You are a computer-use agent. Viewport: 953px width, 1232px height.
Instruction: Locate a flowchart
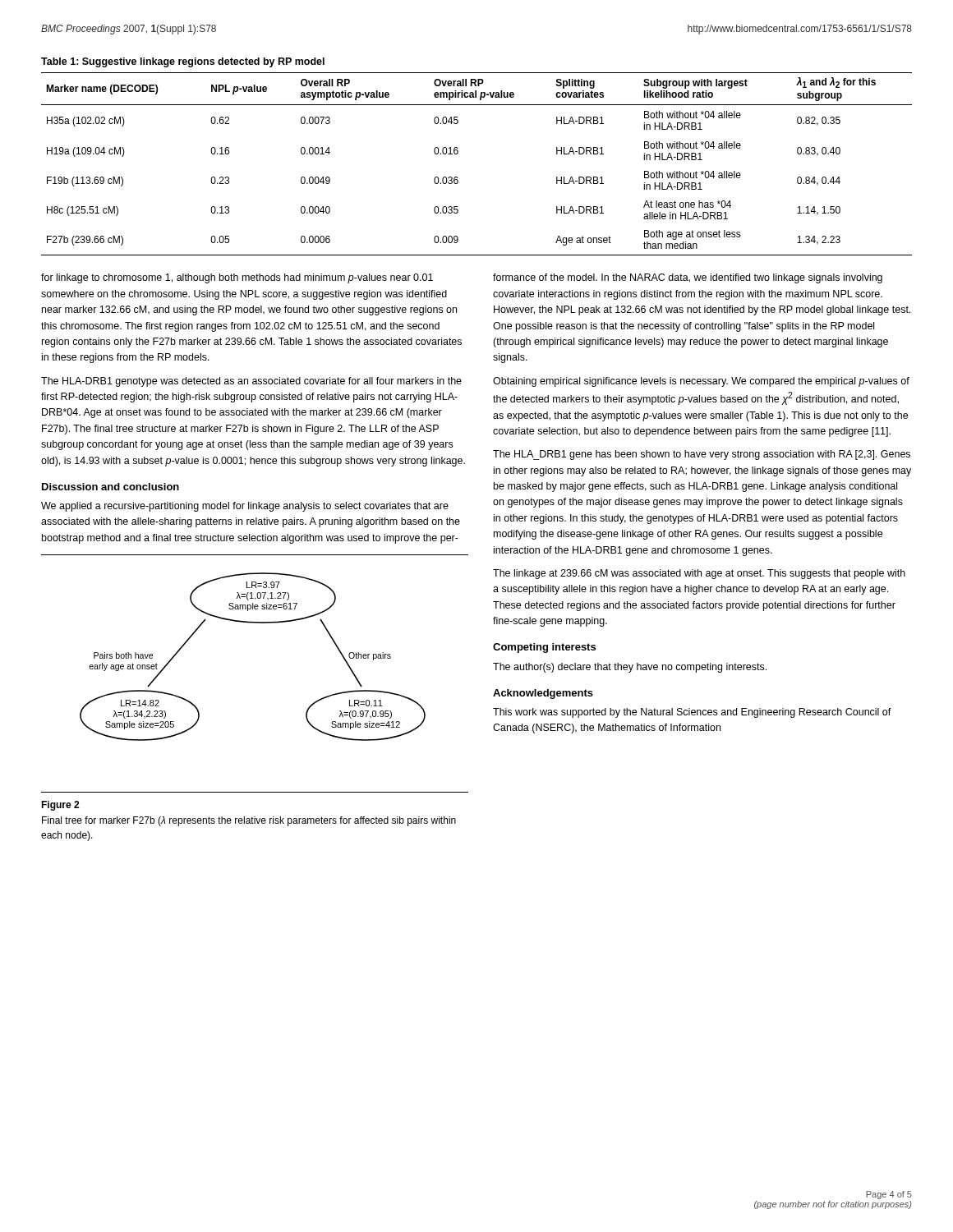[x=255, y=670]
